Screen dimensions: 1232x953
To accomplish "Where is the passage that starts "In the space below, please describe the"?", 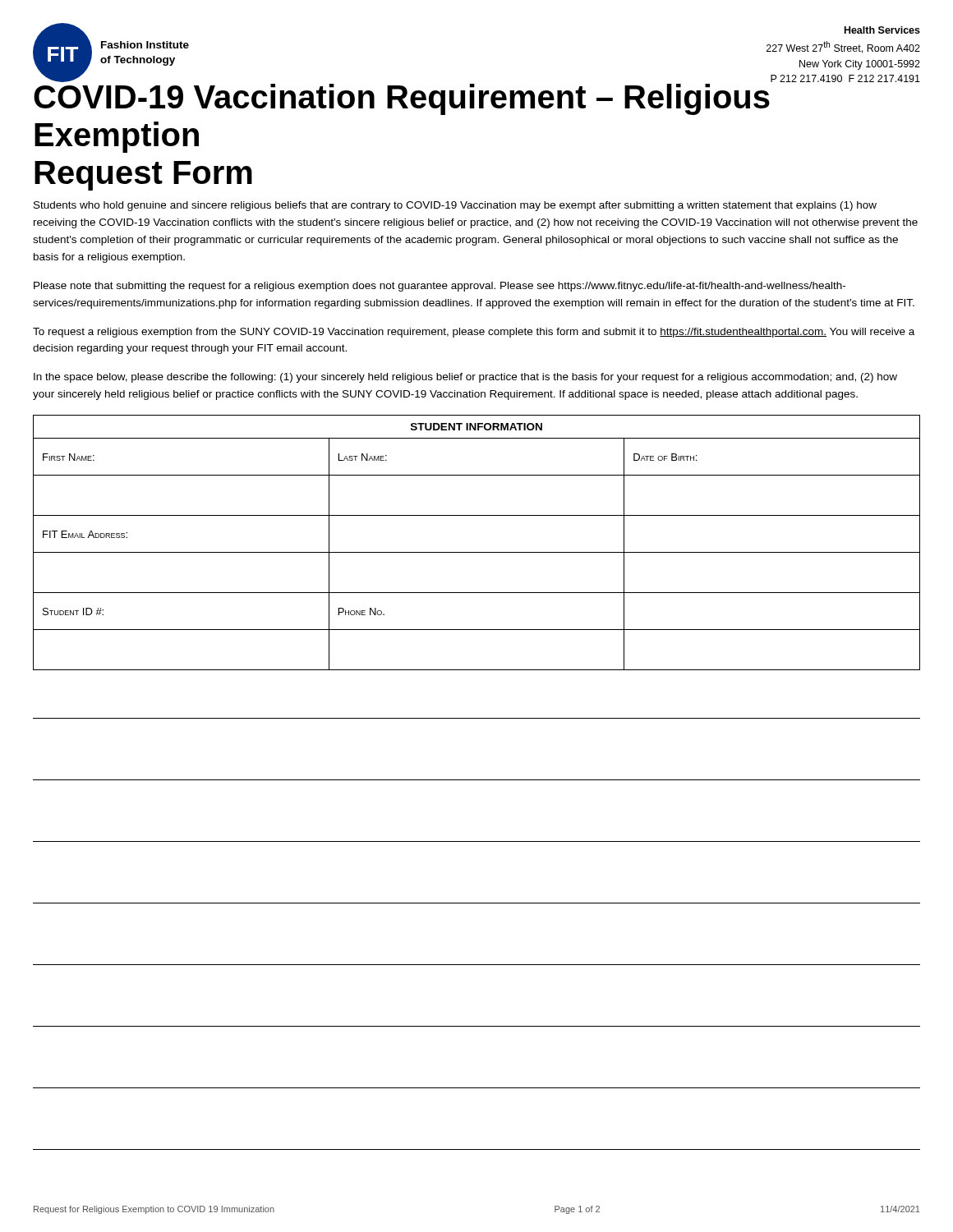I will coord(465,385).
